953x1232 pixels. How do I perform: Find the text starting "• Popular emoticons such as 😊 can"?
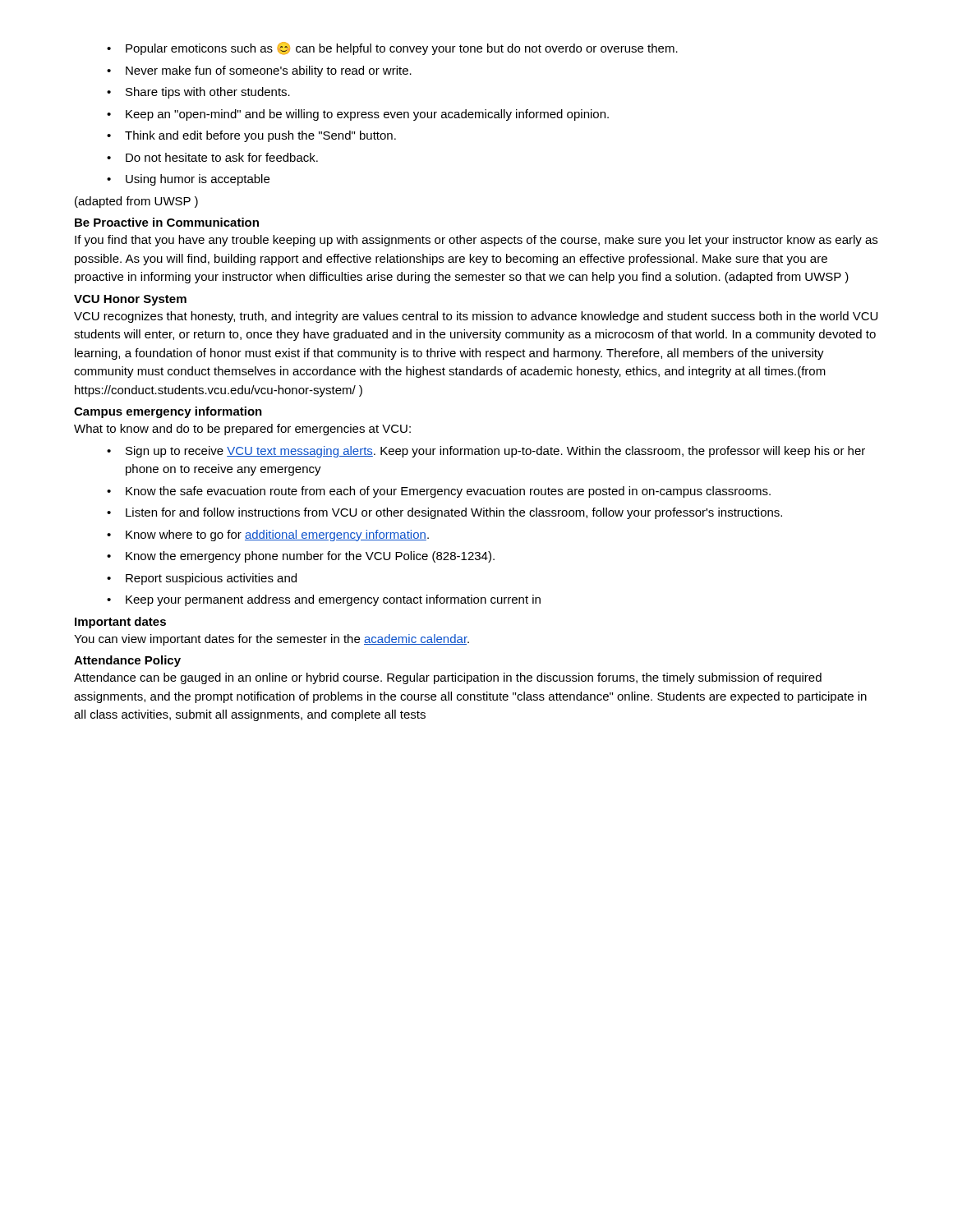pos(493,49)
